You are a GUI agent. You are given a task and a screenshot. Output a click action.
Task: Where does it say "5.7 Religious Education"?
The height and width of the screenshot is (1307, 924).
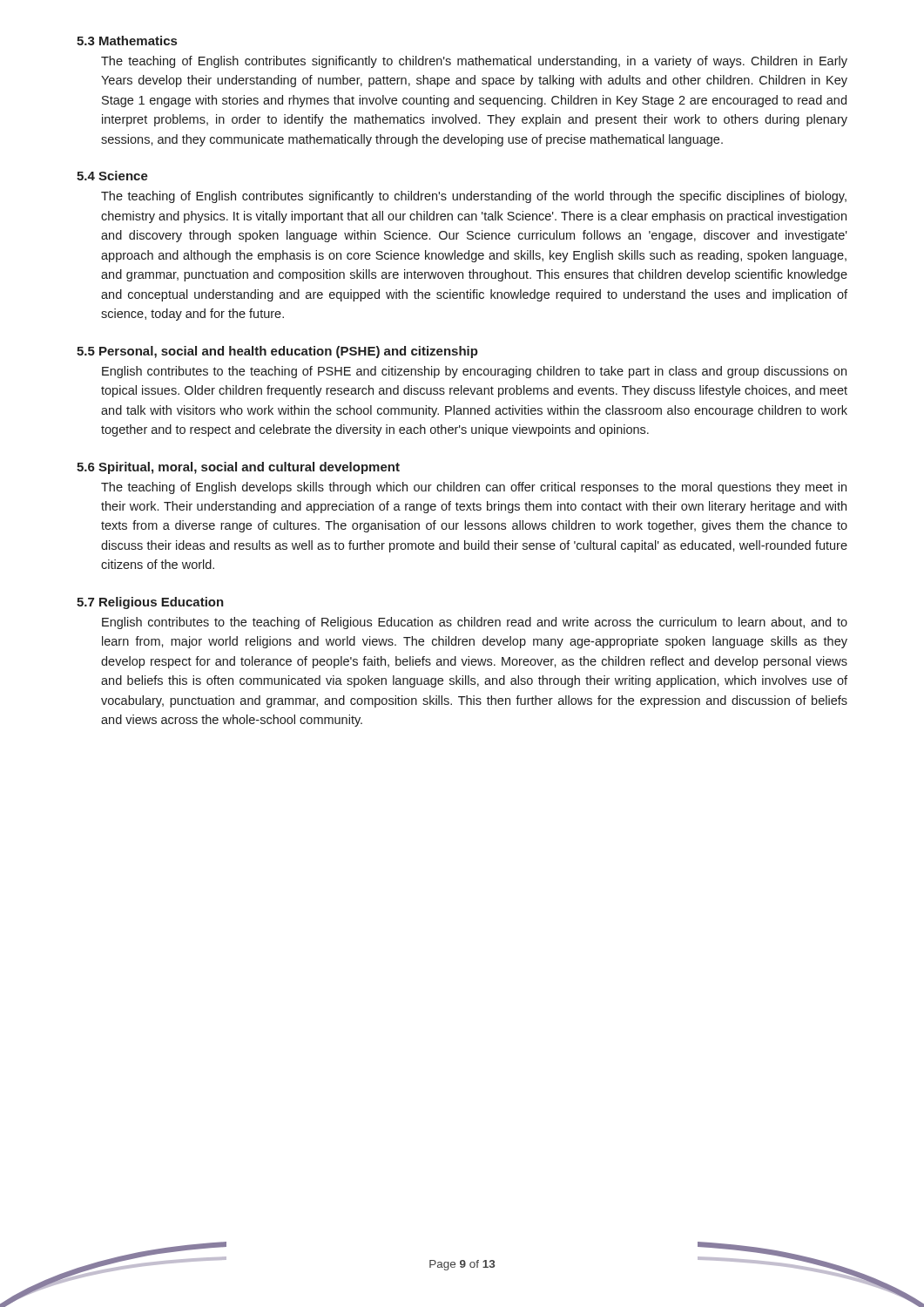pyautogui.click(x=150, y=602)
